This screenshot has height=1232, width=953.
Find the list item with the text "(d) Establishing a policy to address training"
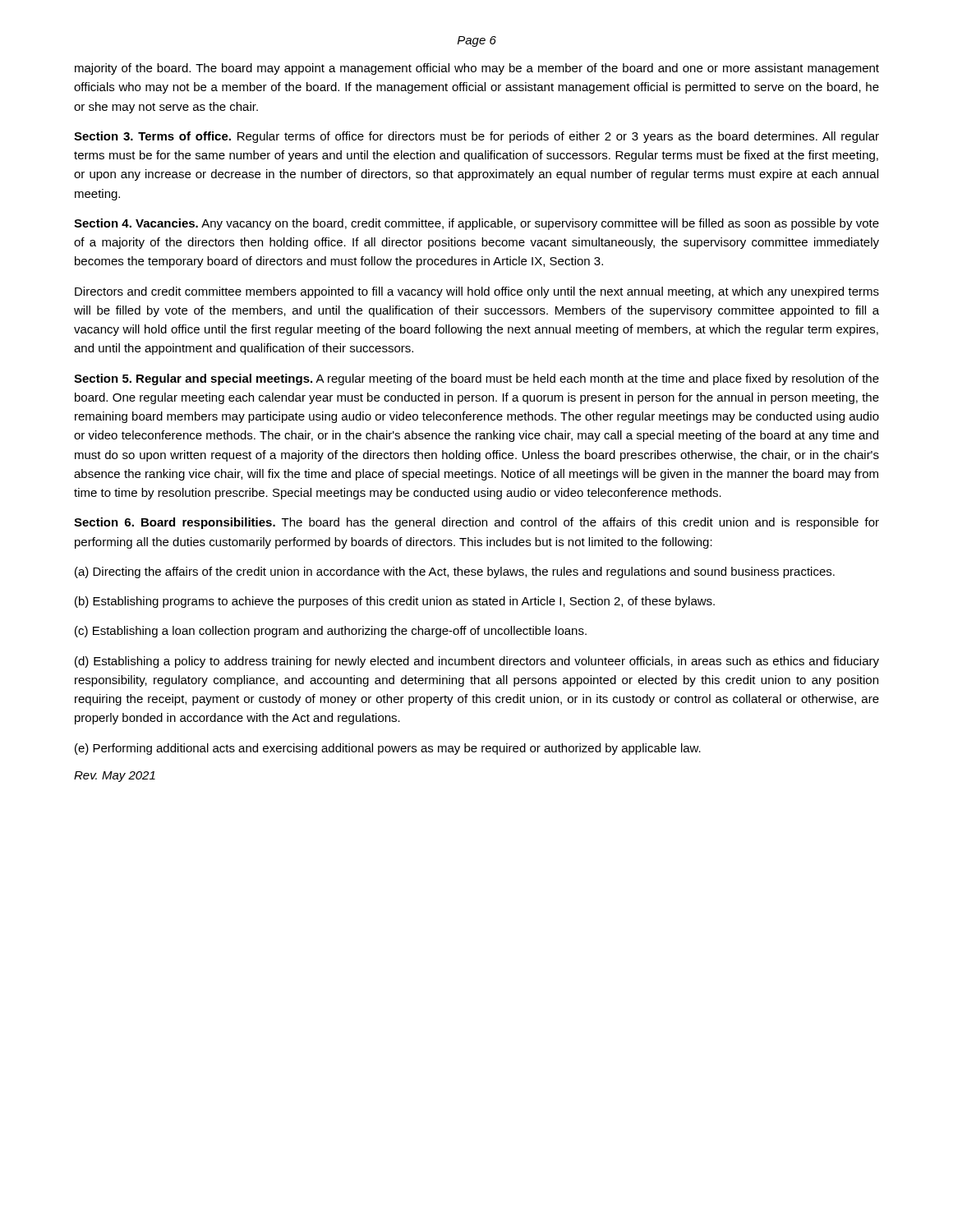(x=476, y=689)
